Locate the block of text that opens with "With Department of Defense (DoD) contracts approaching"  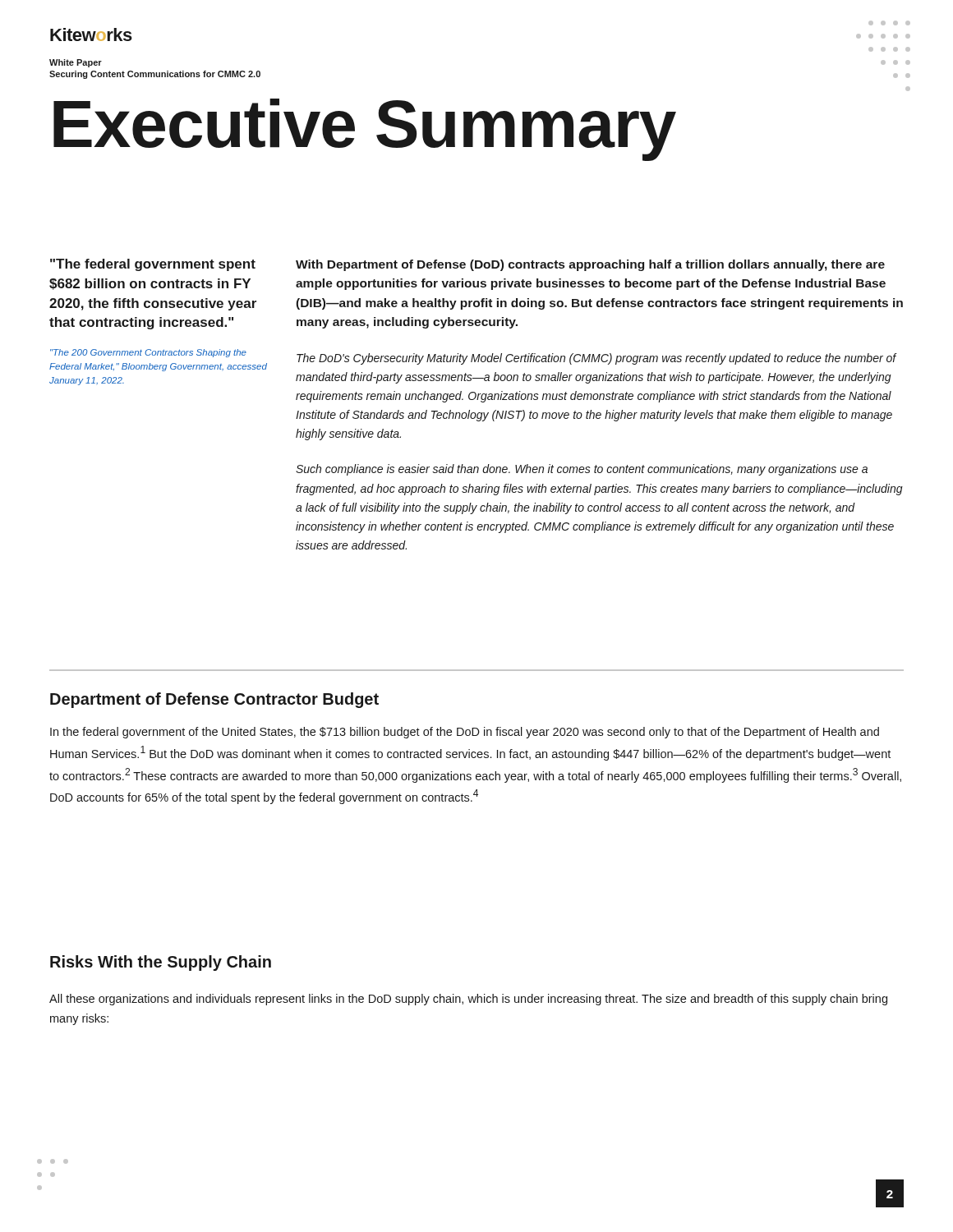600,293
